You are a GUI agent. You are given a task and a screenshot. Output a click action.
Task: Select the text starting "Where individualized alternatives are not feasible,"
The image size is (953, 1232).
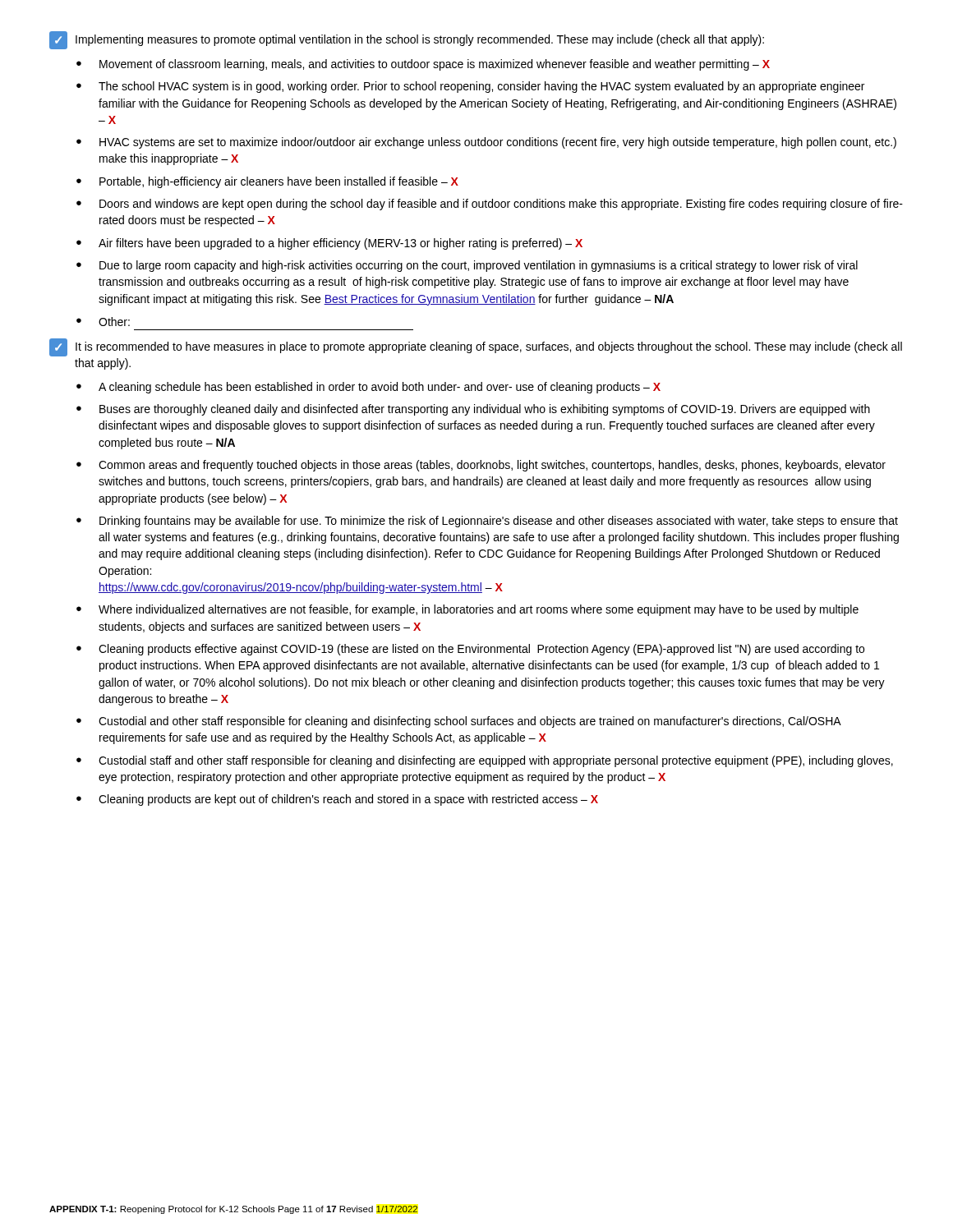479,618
